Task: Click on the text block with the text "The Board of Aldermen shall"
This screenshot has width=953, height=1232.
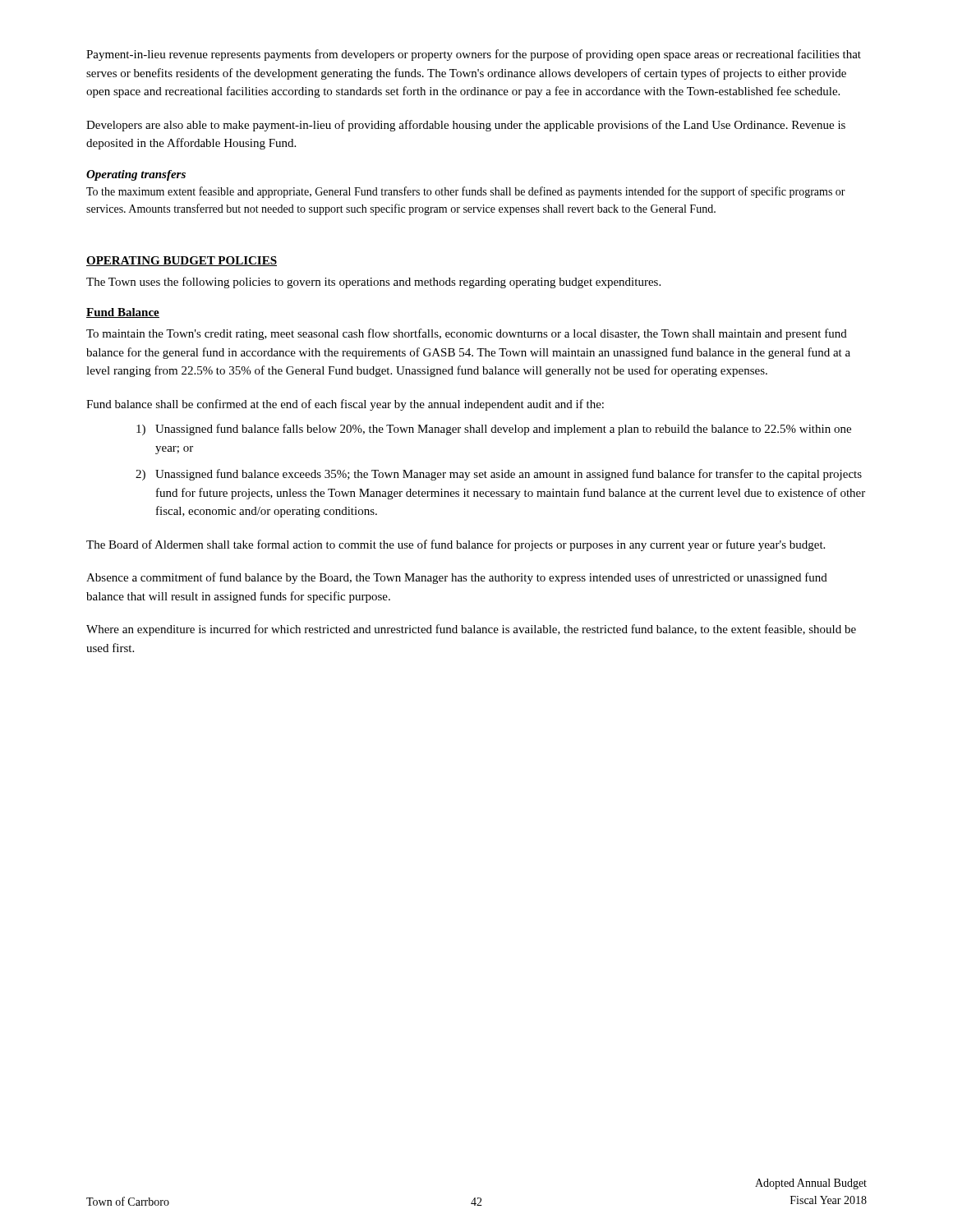Action: 456,544
